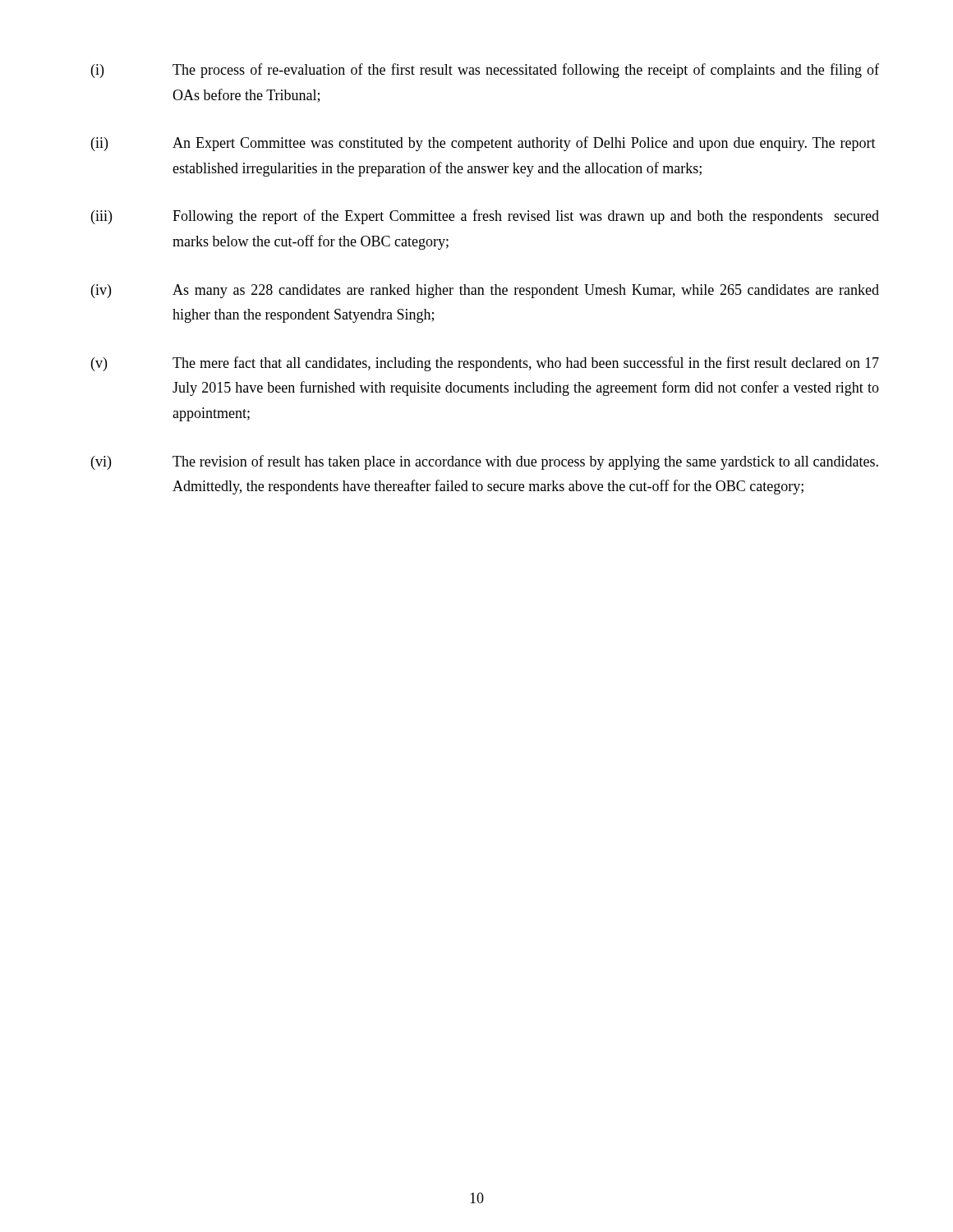The height and width of the screenshot is (1232, 953).
Task: Locate the block of text that opens with "(ii) An Expert Committee was constituted by"
Action: [x=485, y=156]
